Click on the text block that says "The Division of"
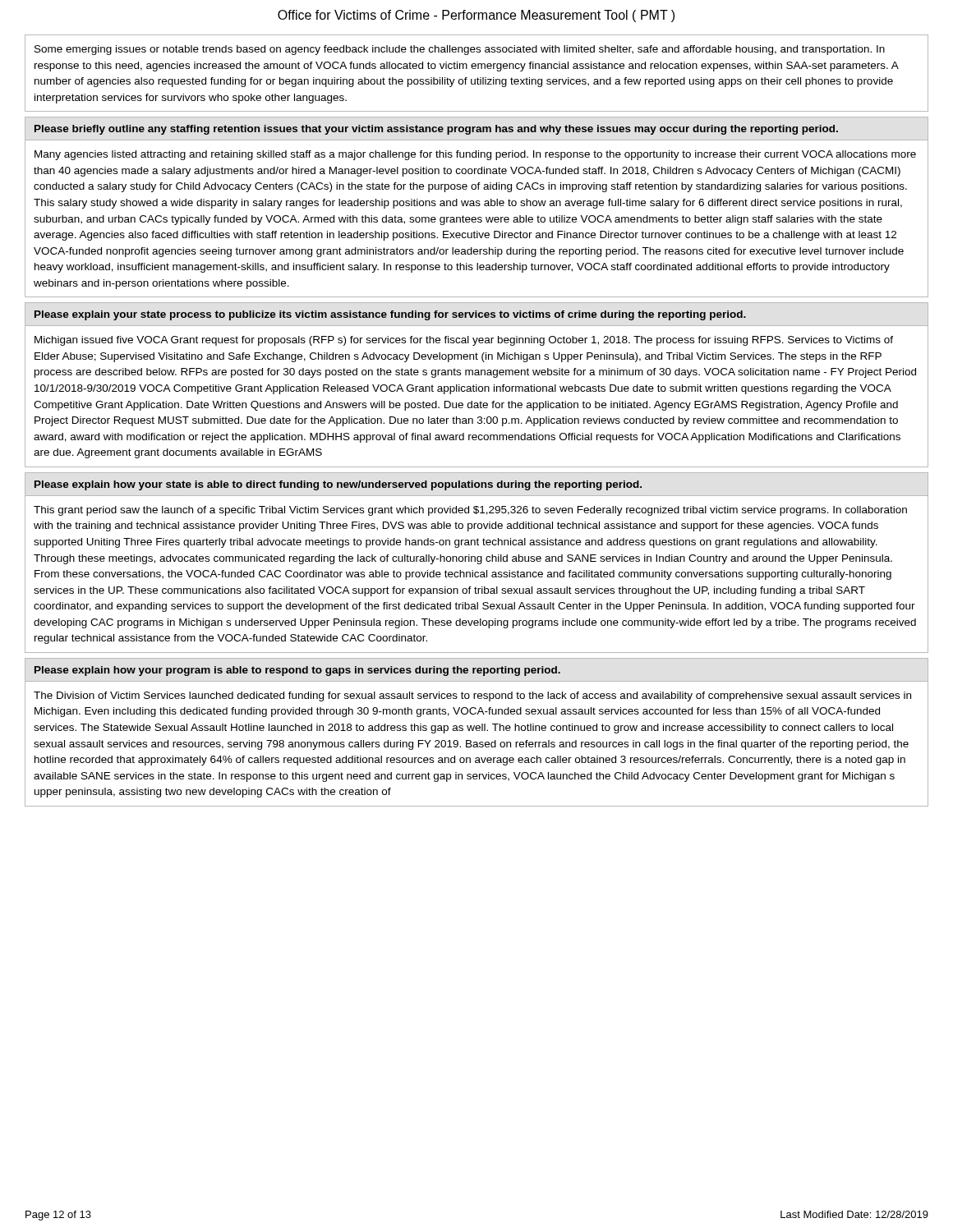 pos(473,743)
